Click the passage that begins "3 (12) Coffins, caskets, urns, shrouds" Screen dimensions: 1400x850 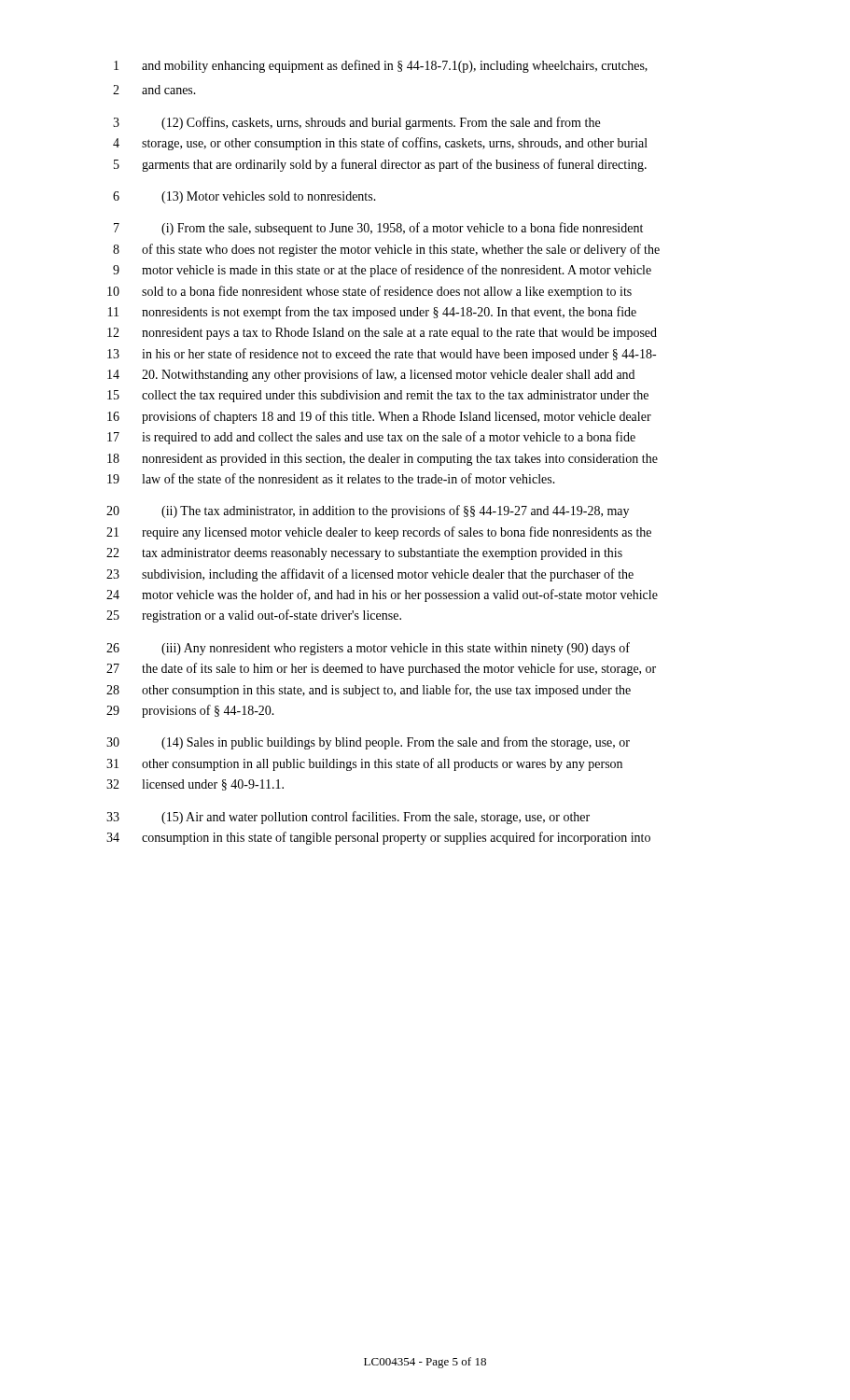pos(416,123)
